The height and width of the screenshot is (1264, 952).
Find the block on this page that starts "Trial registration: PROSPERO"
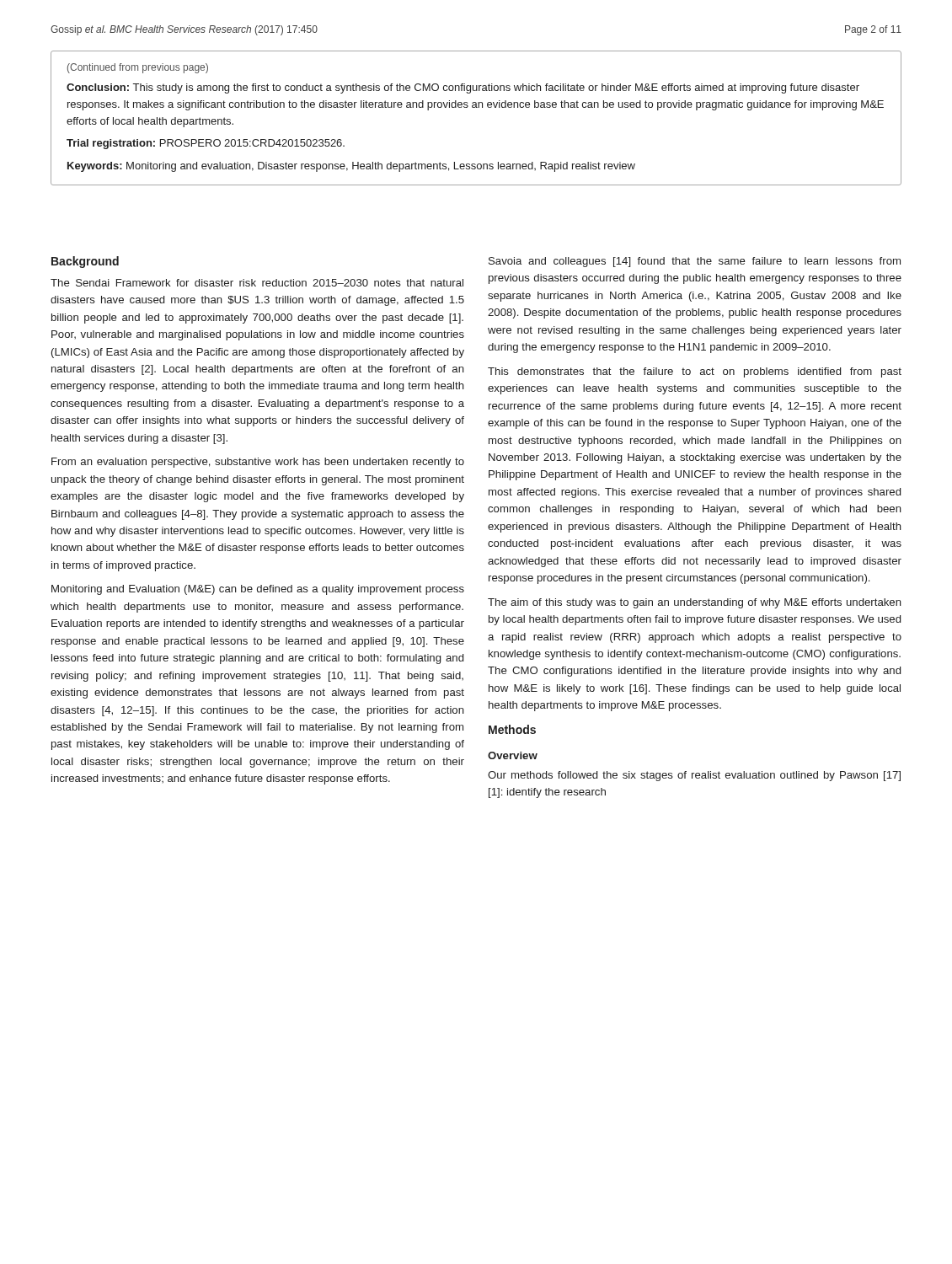206,143
